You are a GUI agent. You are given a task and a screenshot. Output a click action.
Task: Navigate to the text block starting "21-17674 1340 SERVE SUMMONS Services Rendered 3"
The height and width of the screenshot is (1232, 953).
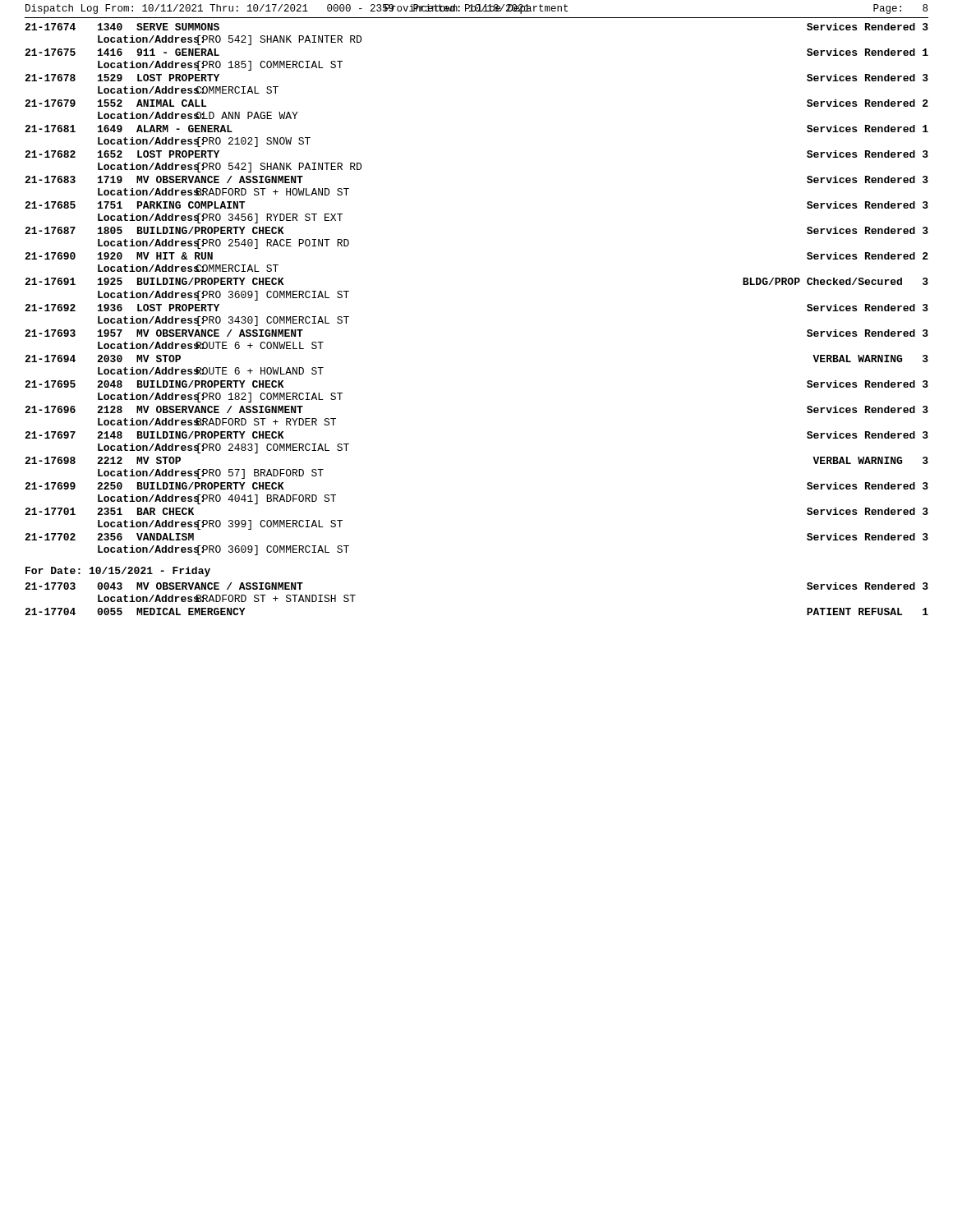tap(47, 27)
